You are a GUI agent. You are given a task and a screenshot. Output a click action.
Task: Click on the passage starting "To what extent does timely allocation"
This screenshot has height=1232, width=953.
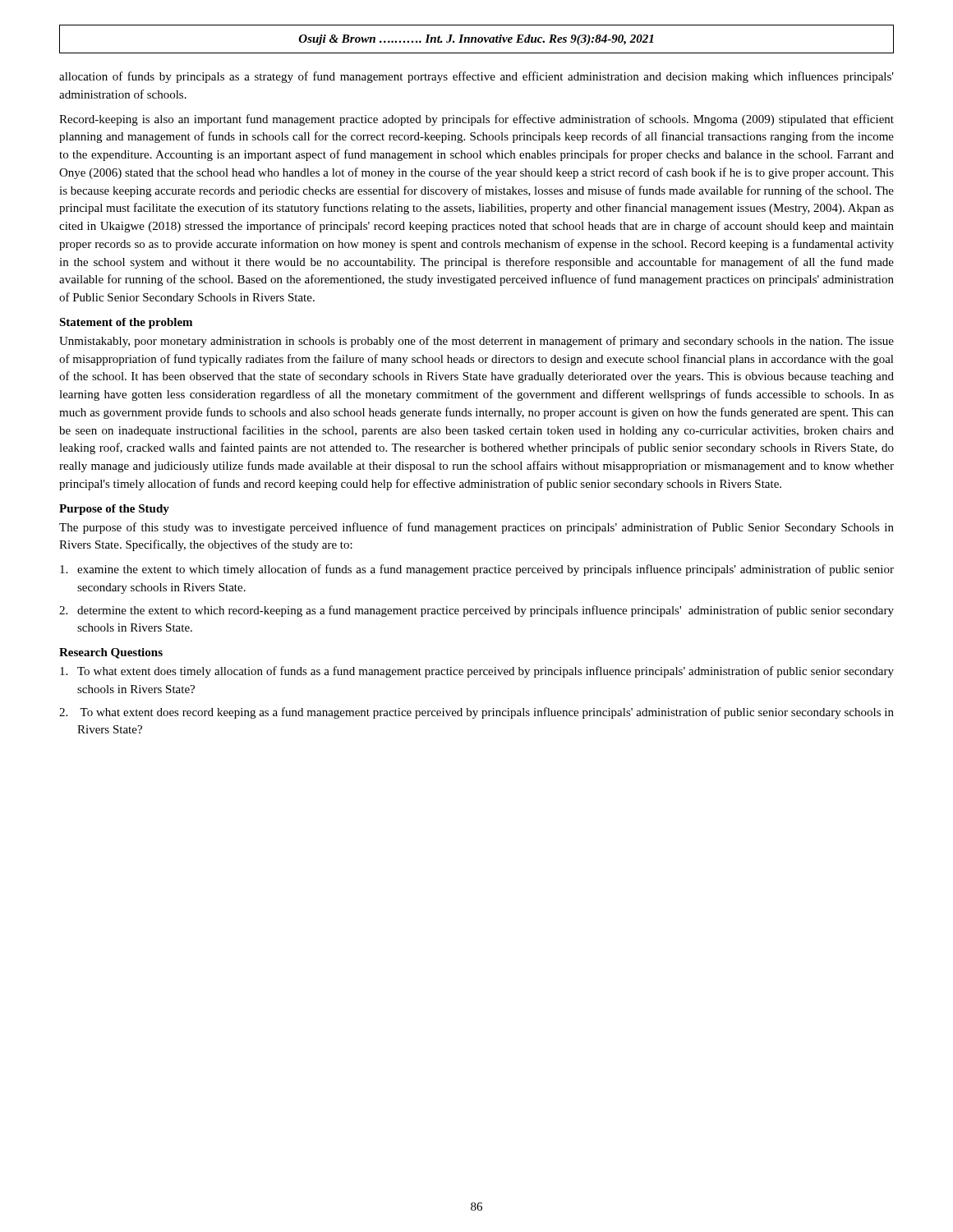pos(476,681)
